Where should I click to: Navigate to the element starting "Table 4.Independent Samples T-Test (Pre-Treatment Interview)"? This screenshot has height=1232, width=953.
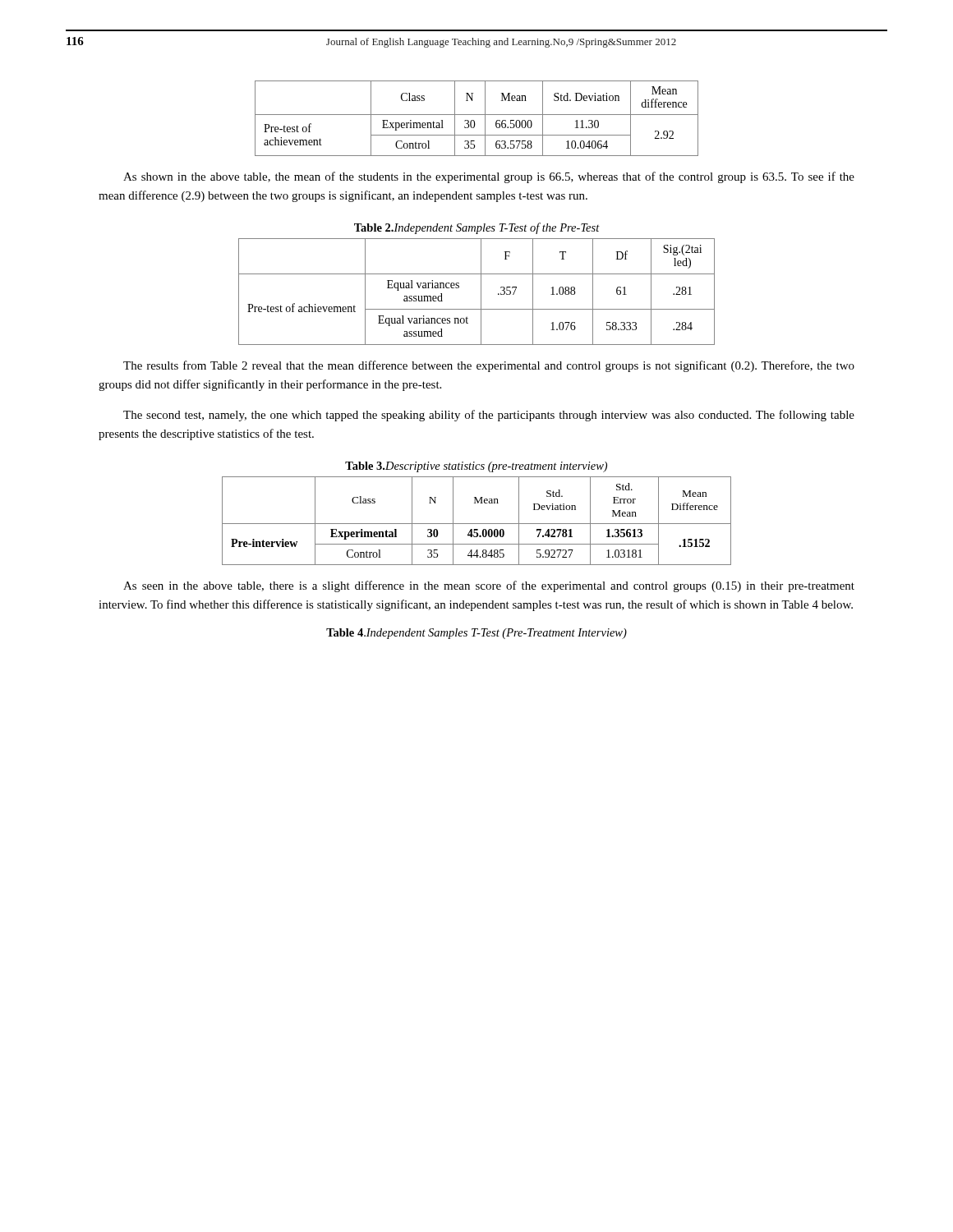pos(476,632)
